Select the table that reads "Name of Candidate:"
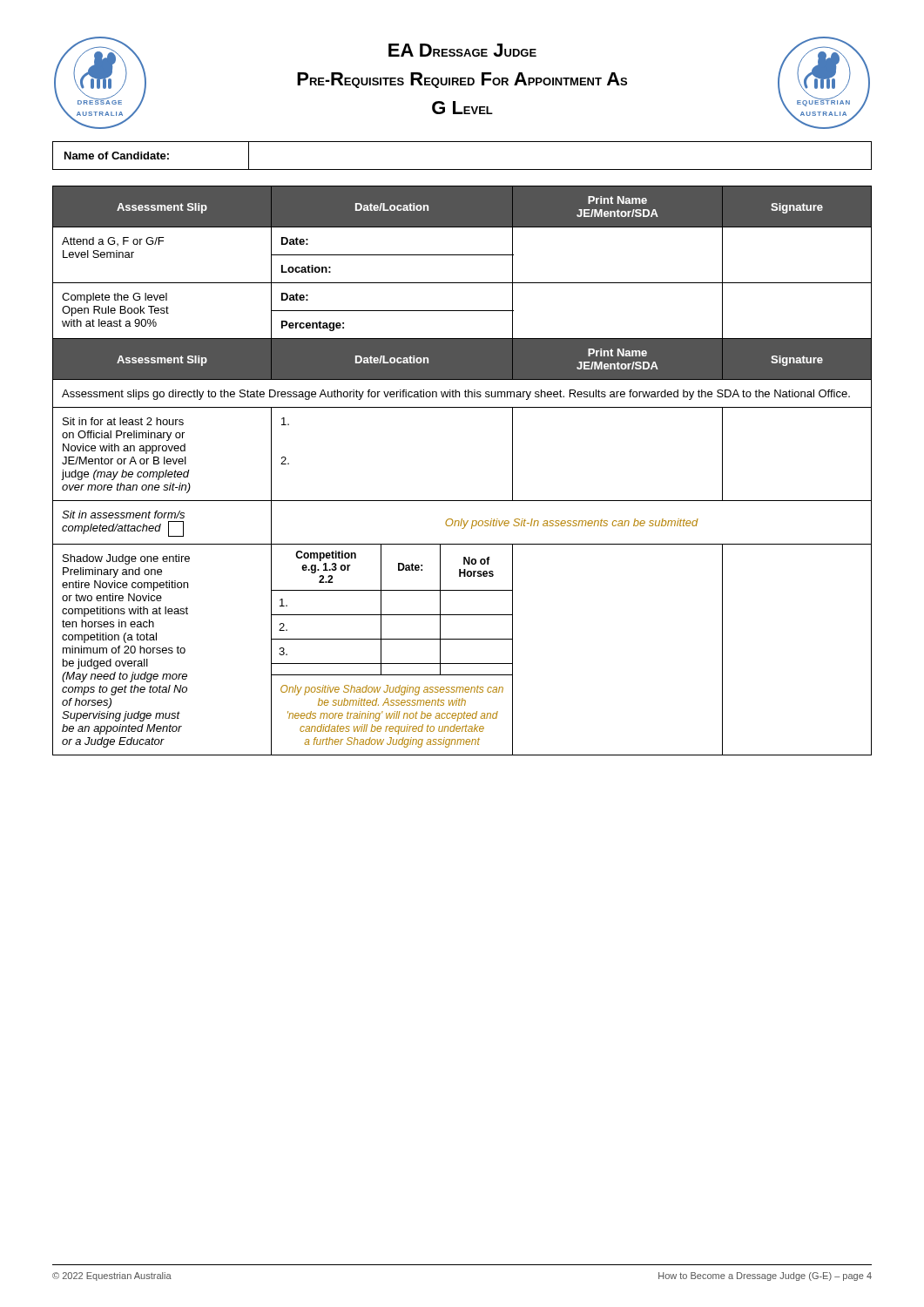 tap(462, 156)
